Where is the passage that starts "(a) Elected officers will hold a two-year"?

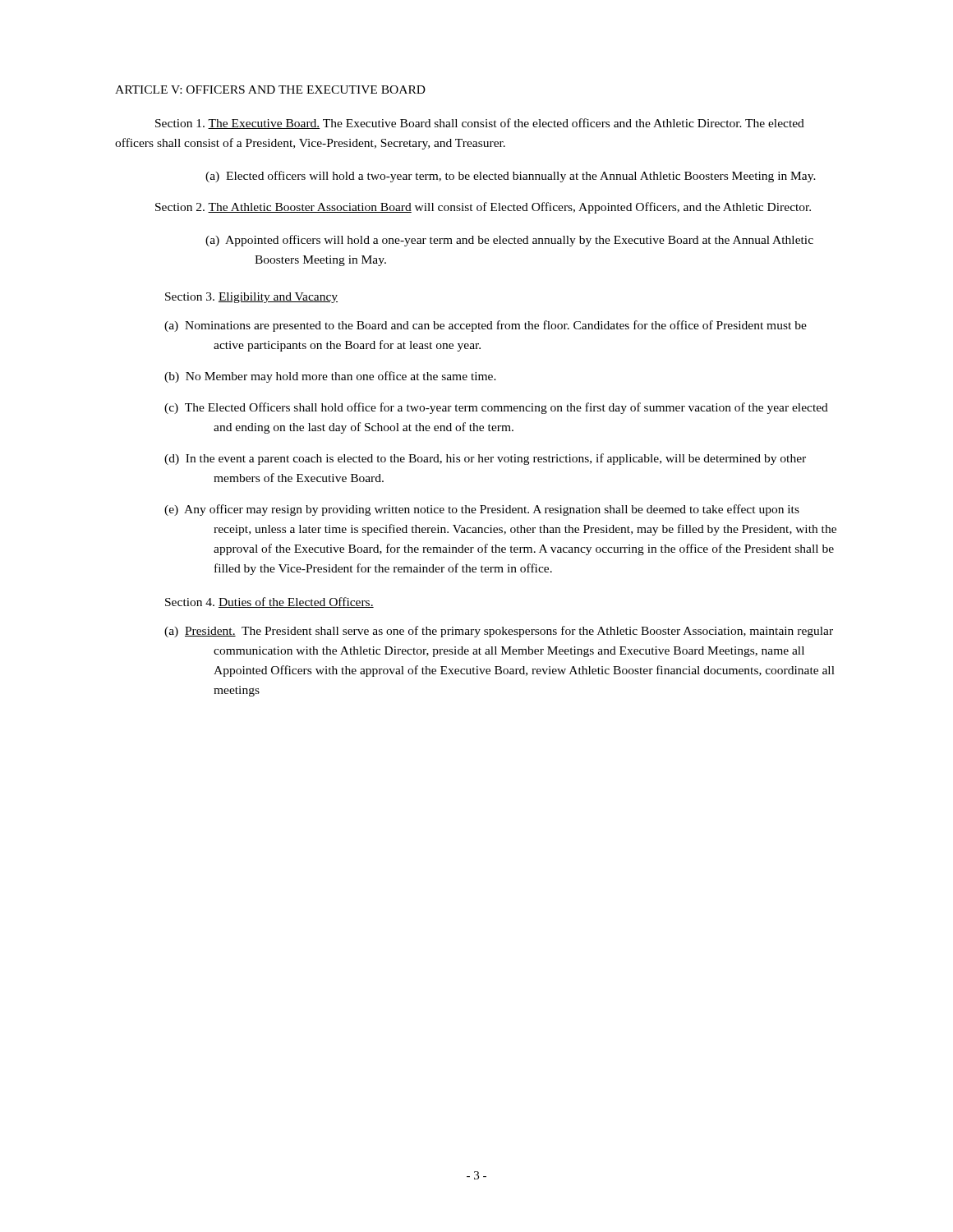(511, 175)
